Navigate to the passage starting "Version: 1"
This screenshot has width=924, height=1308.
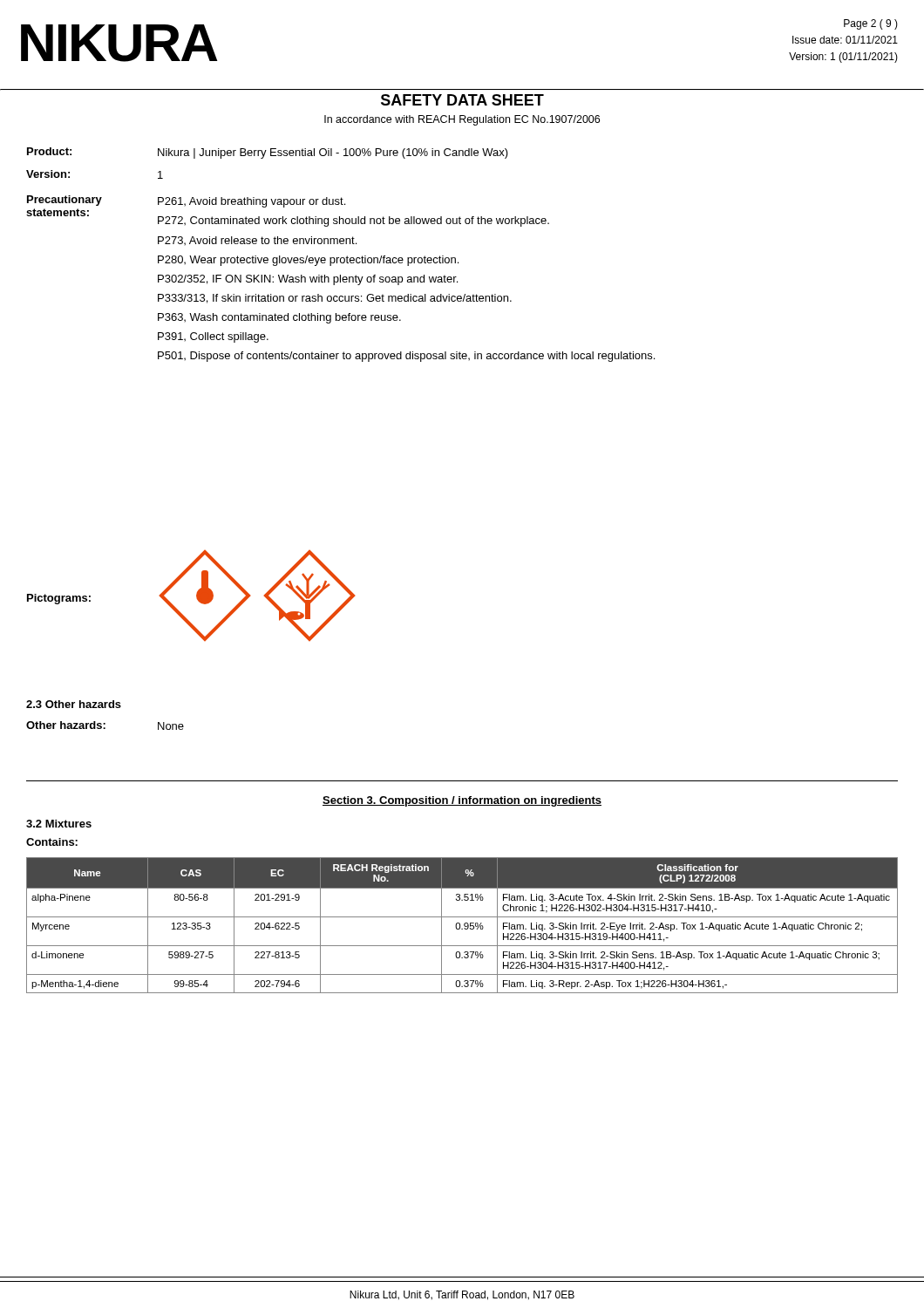click(47, 174)
